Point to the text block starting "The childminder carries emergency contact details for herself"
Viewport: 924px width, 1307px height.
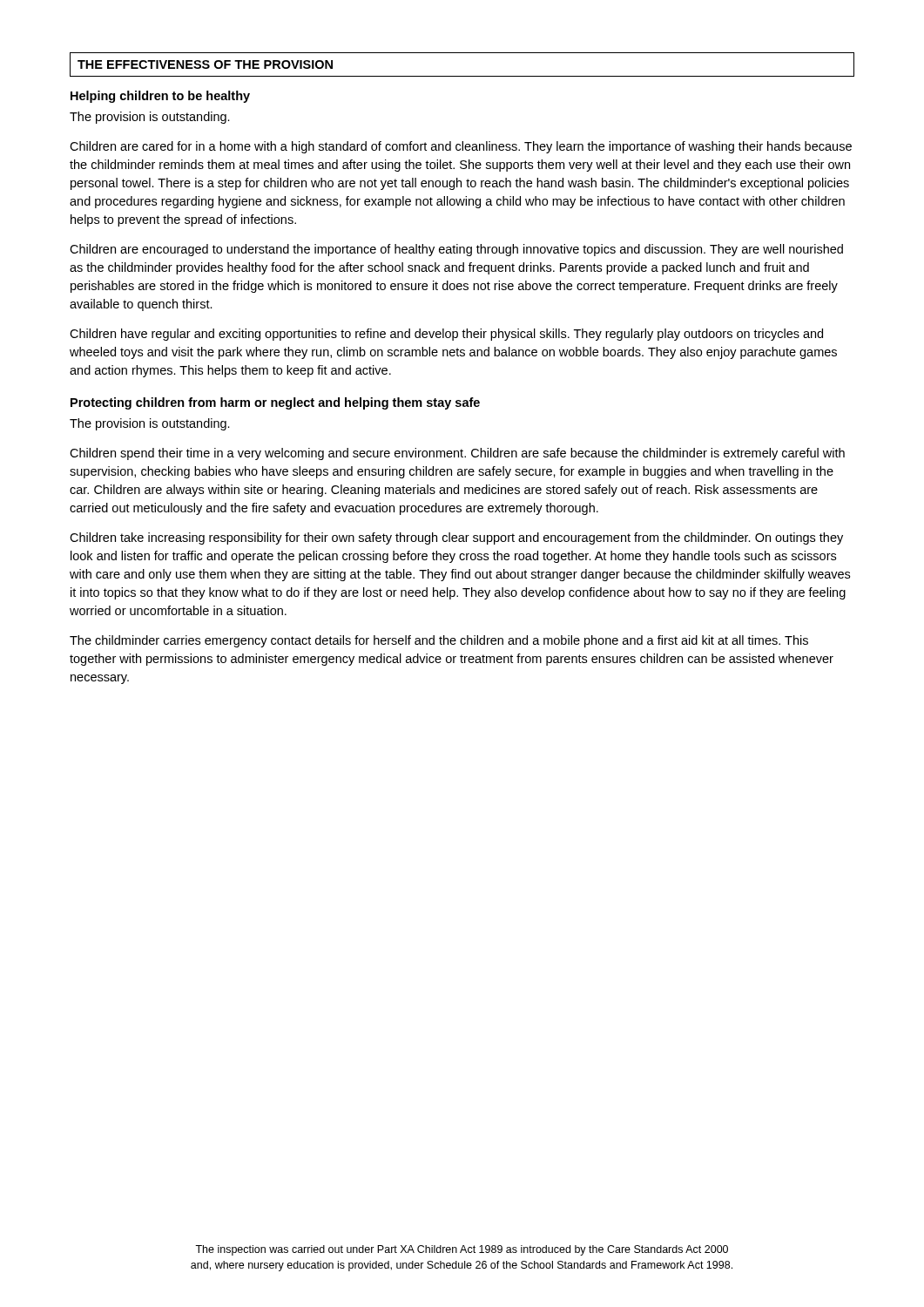(452, 659)
